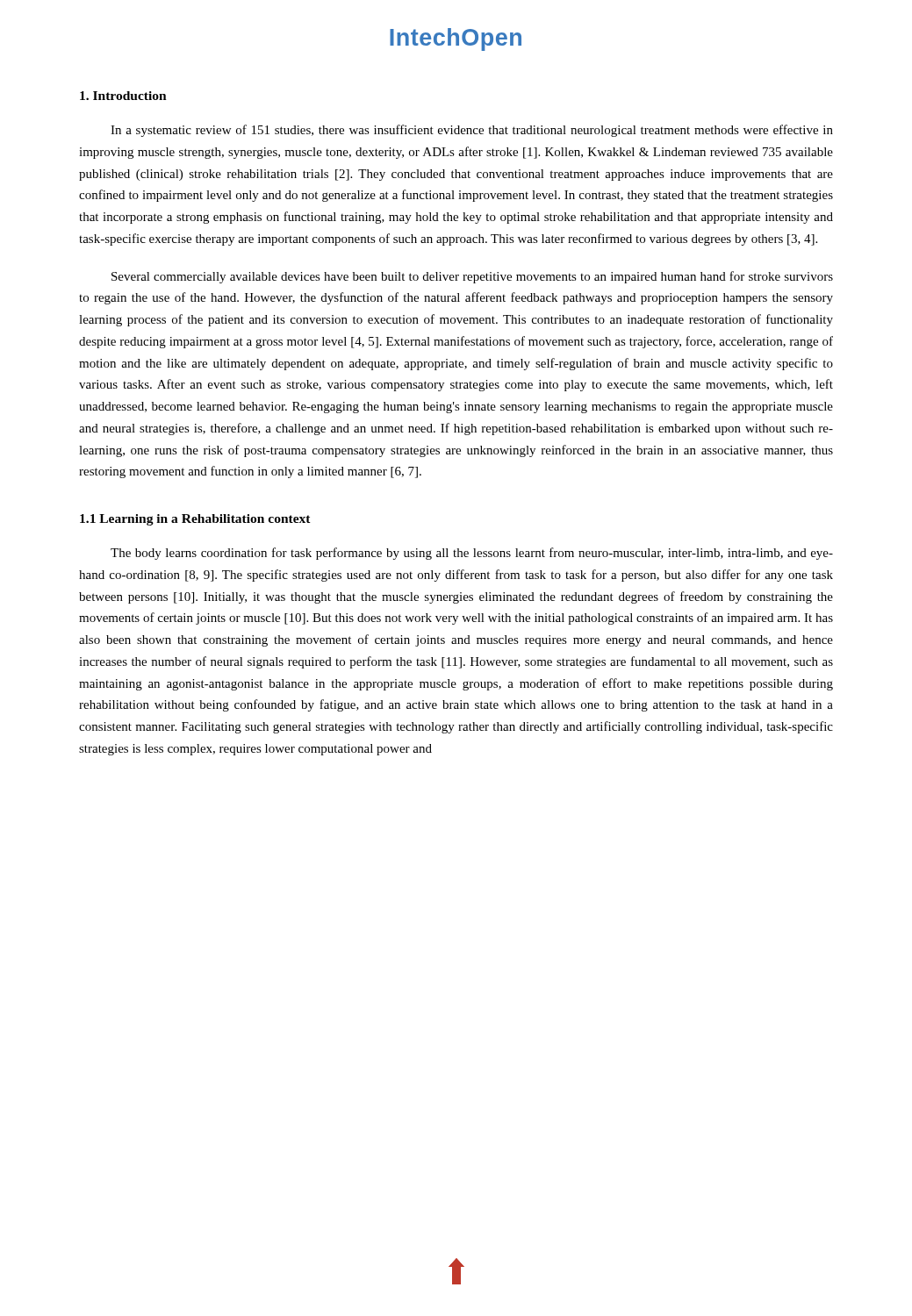Point to the region starting "The body learns coordination for task performance"

click(x=456, y=650)
